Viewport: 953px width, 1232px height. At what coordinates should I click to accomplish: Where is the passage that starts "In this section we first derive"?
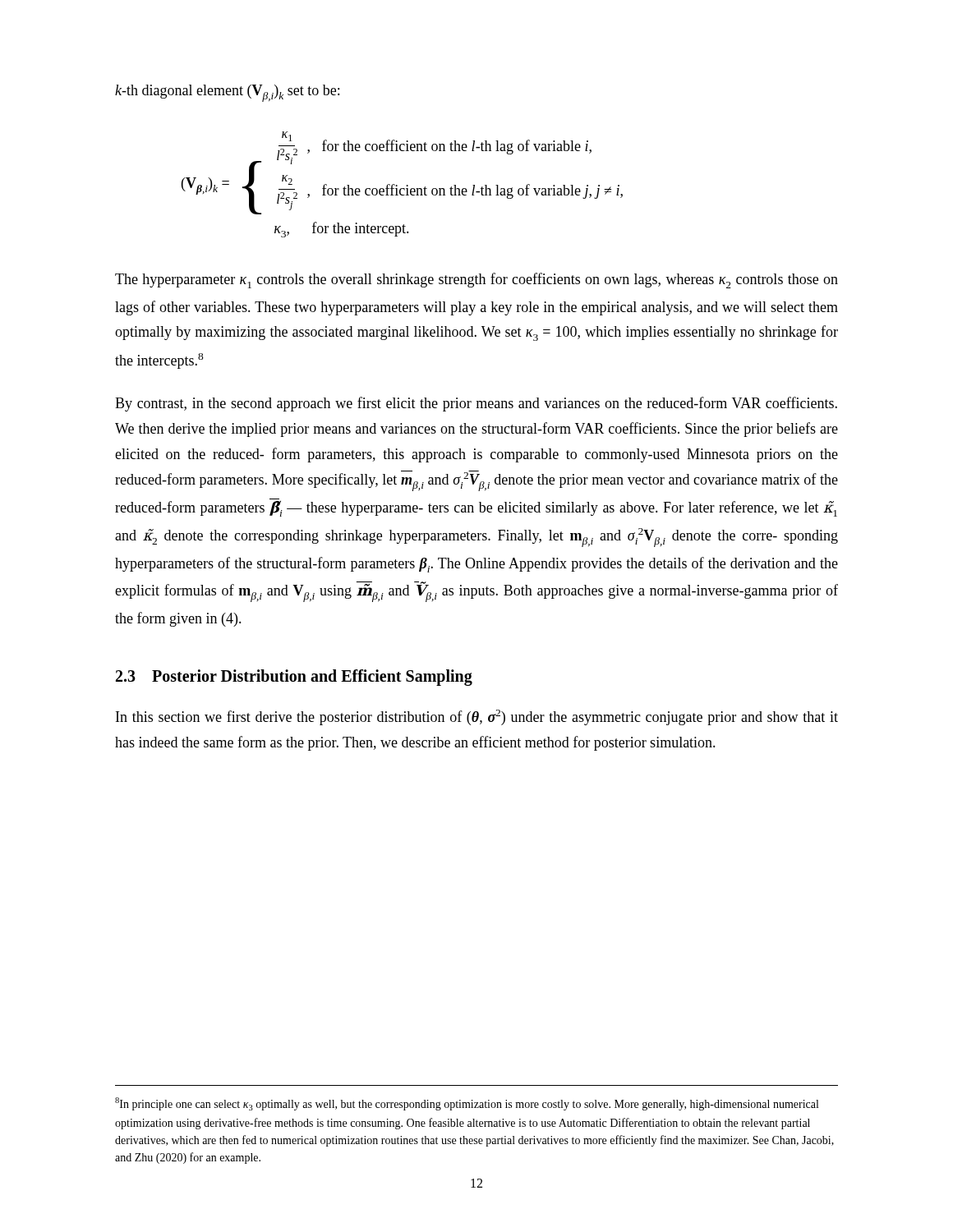click(x=476, y=729)
